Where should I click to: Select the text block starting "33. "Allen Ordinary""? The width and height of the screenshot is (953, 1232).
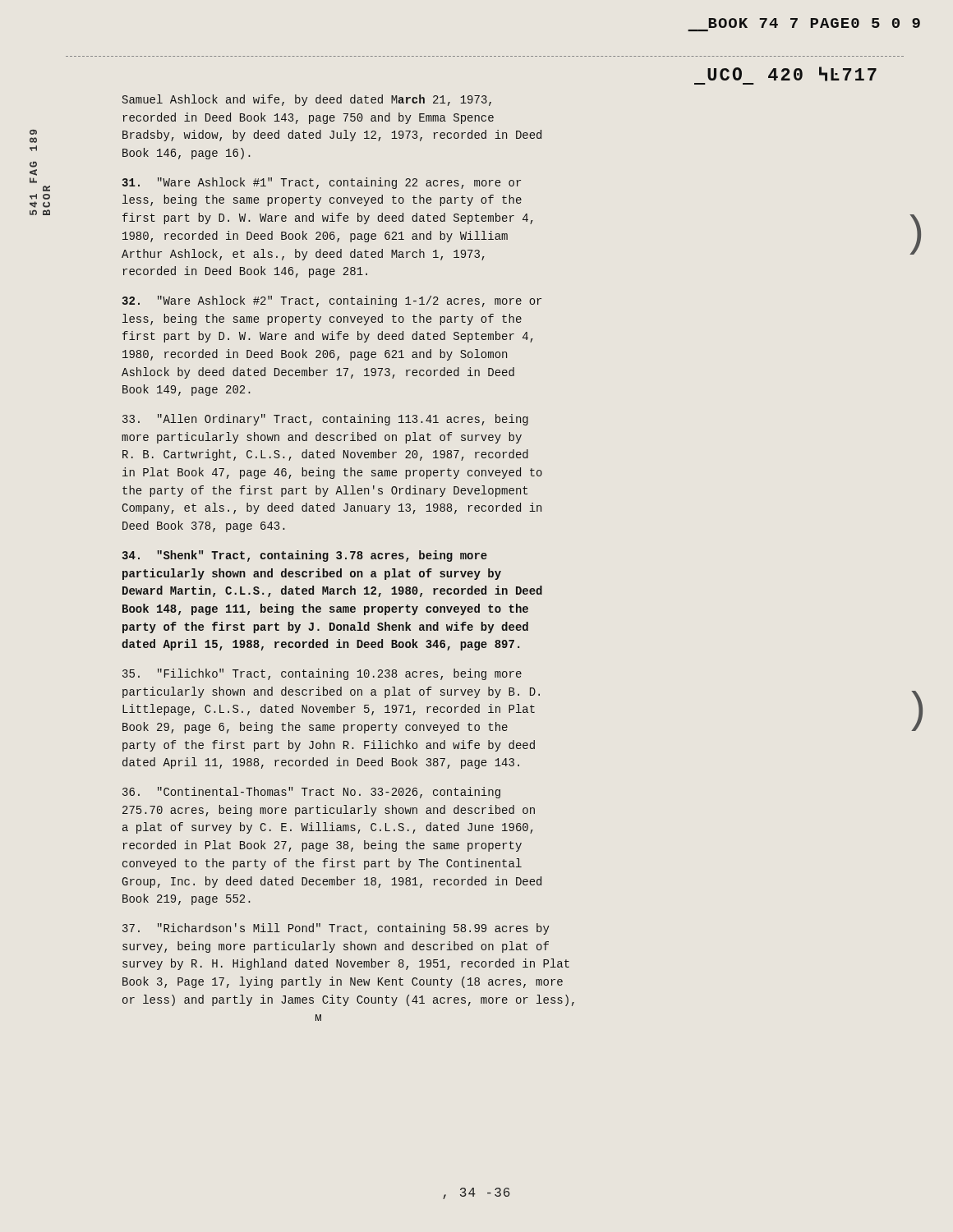pyautogui.click(x=332, y=473)
